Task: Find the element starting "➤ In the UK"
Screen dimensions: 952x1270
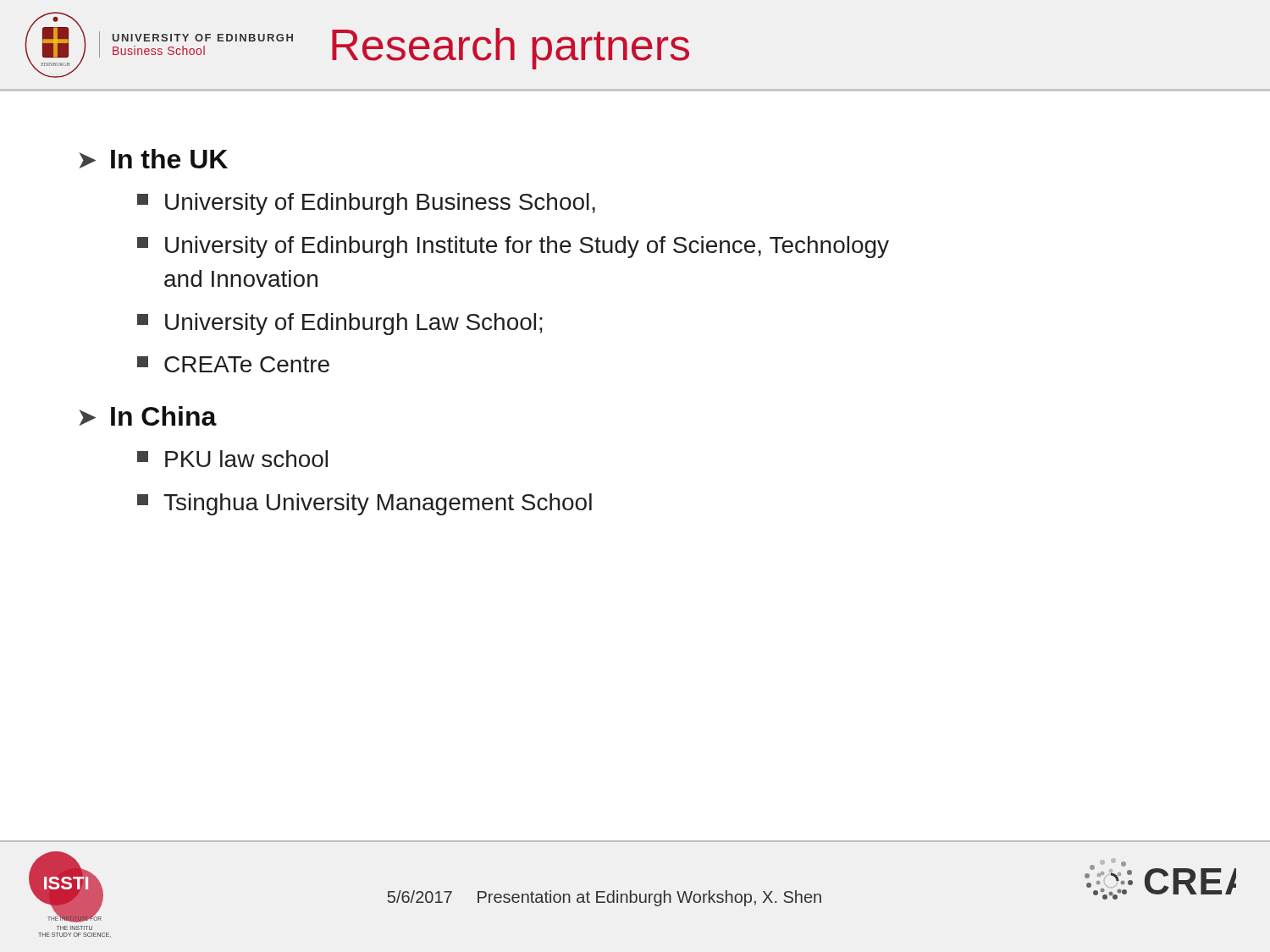Action: (x=152, y=160)
